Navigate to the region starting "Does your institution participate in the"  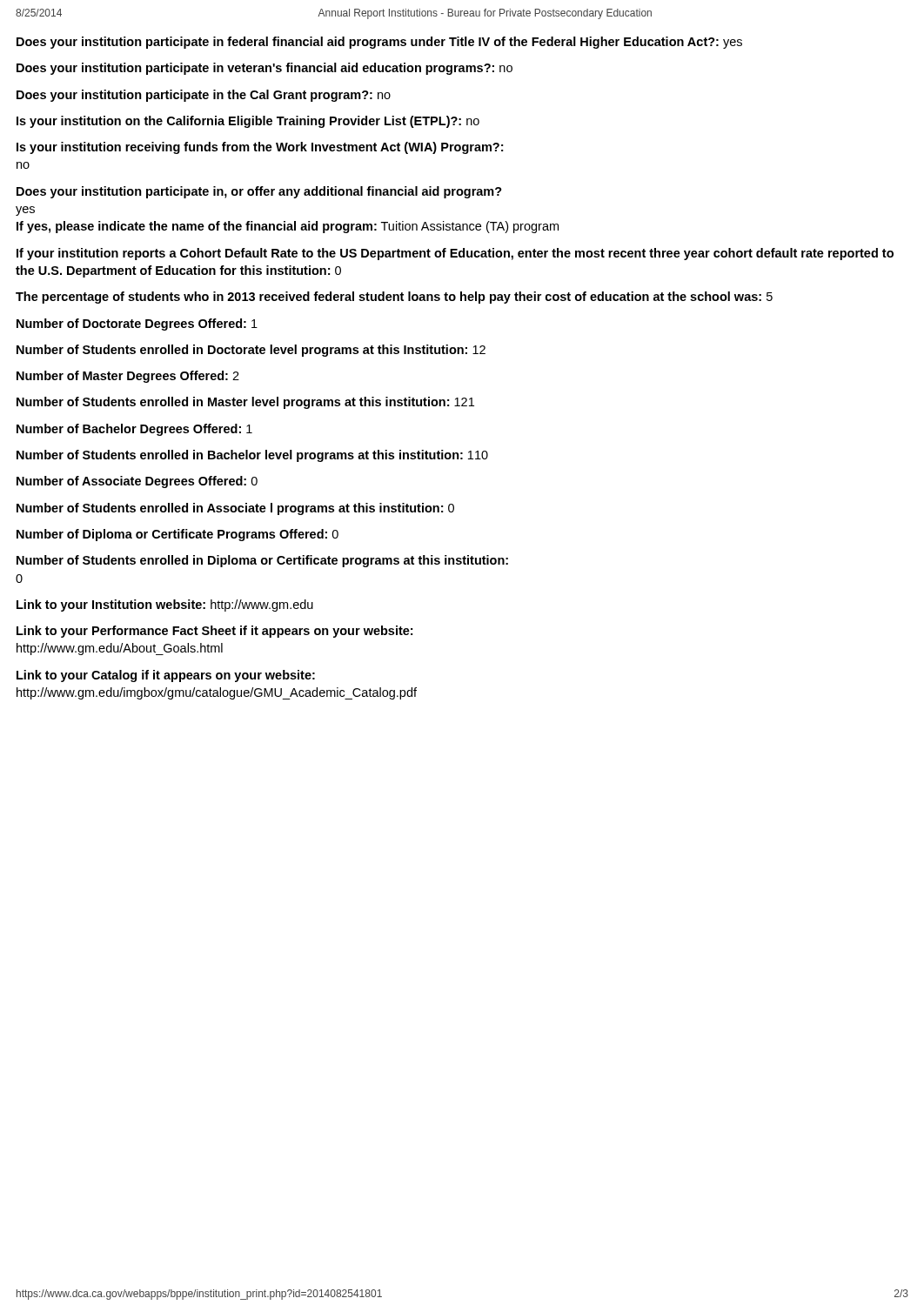[203, 94]
